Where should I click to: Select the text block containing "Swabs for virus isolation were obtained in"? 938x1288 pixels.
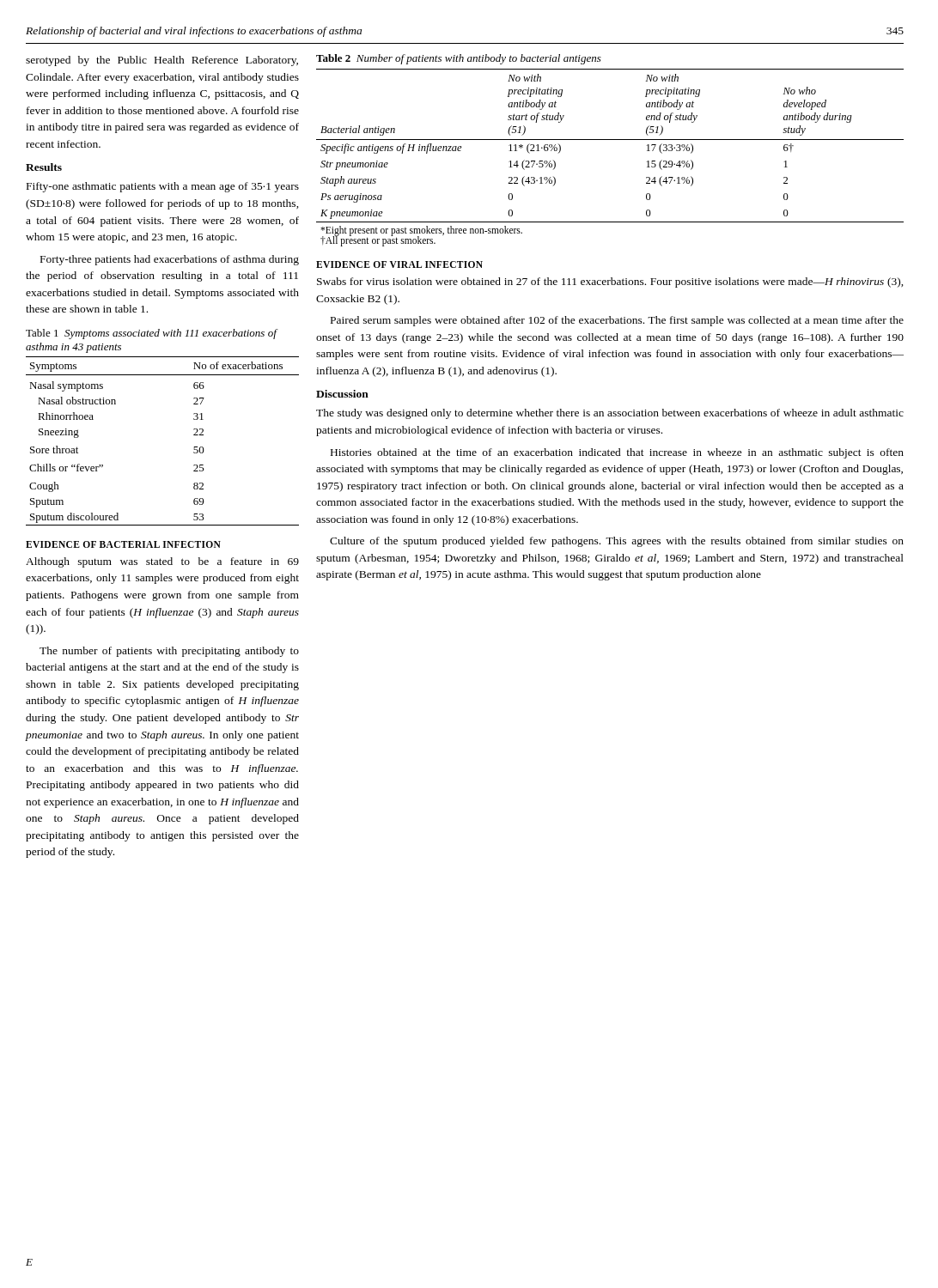[610, 326]
